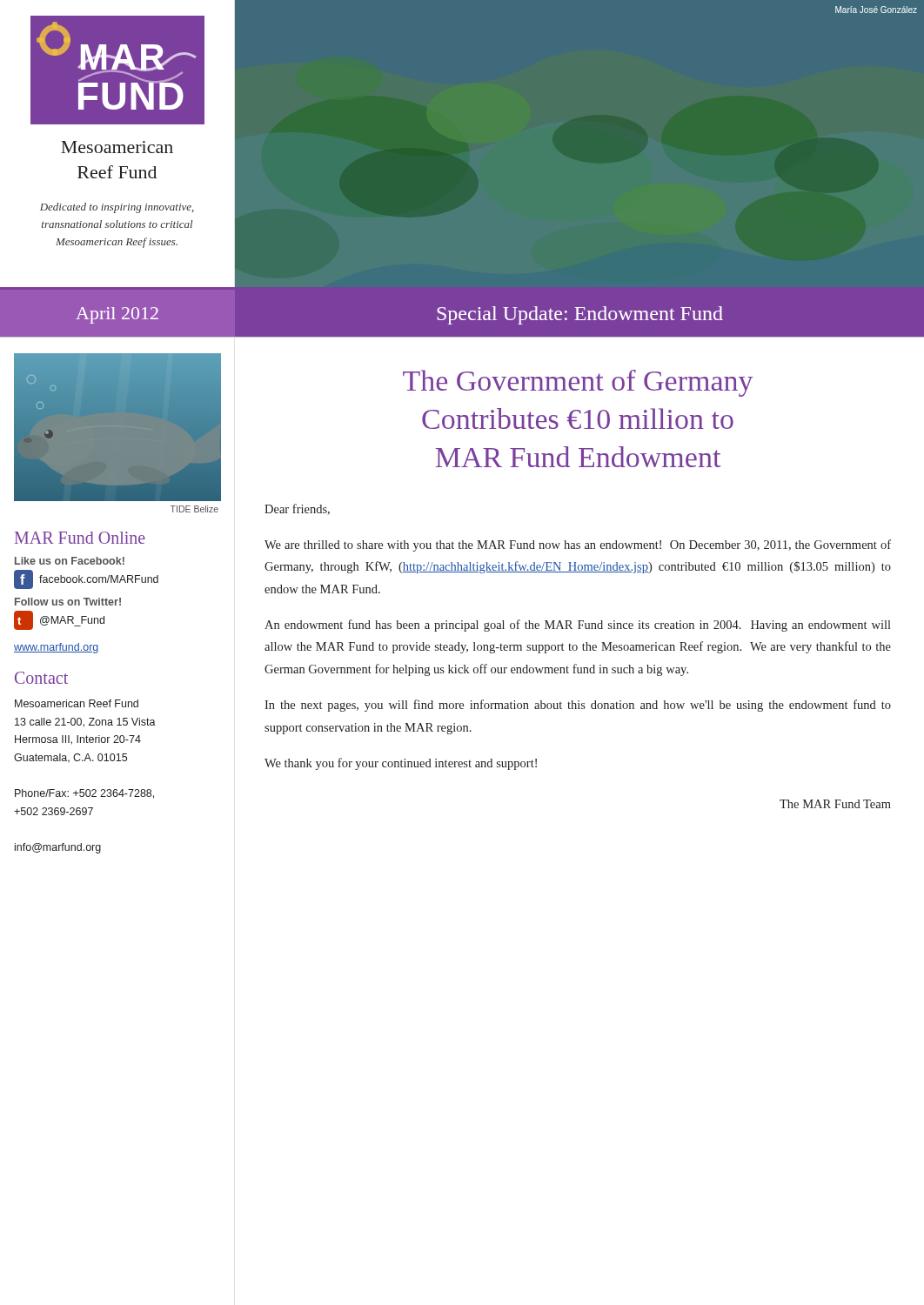The image size is (924, 1305).
Task: Click on the text block starting "The MAR Fund Team"
Action: pos(835,804)
